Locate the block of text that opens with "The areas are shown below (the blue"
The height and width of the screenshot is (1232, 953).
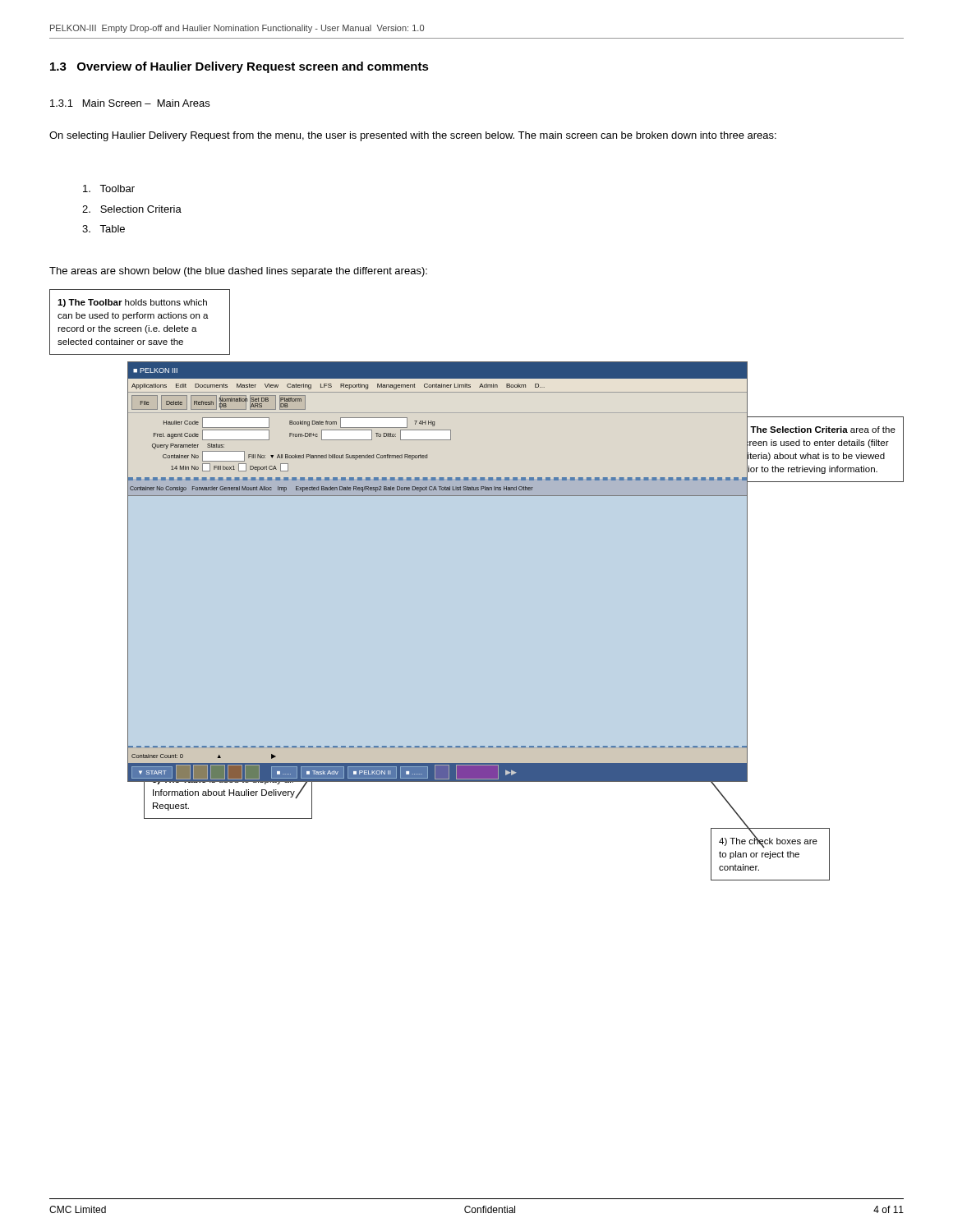239,271
